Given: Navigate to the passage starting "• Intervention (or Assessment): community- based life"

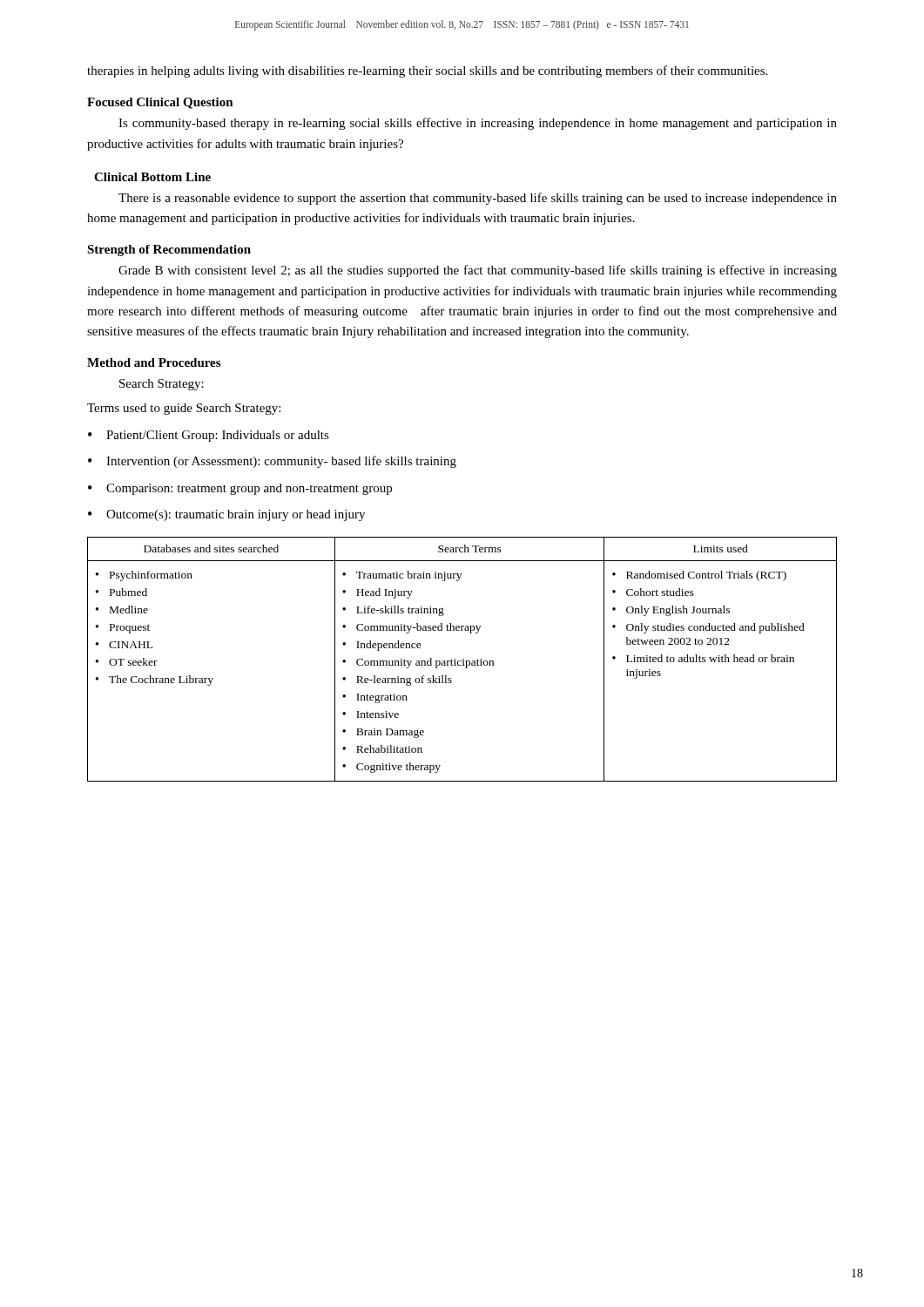Looking at the screenshot, I should point(272,462).
